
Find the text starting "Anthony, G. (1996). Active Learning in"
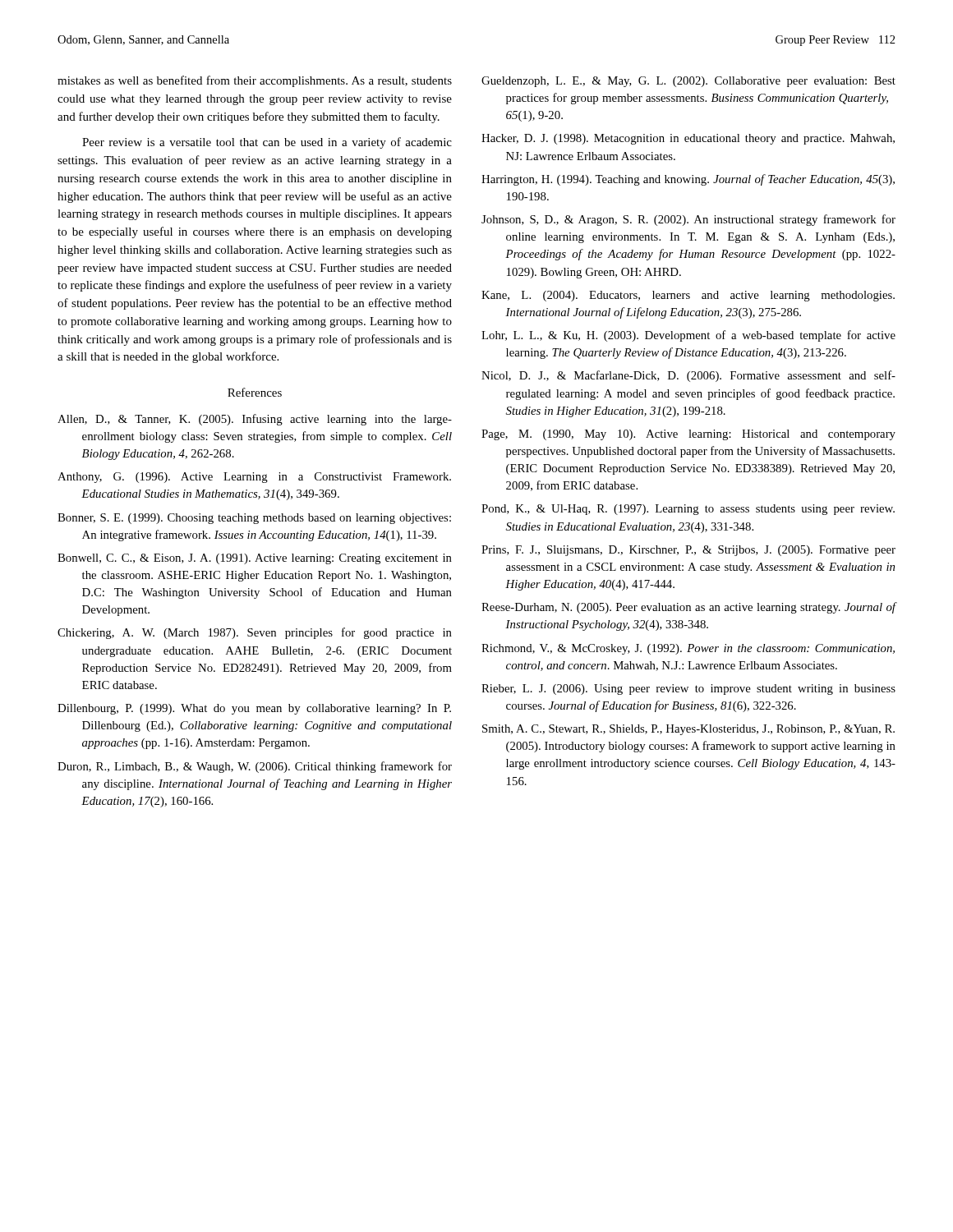click(255, 485)
